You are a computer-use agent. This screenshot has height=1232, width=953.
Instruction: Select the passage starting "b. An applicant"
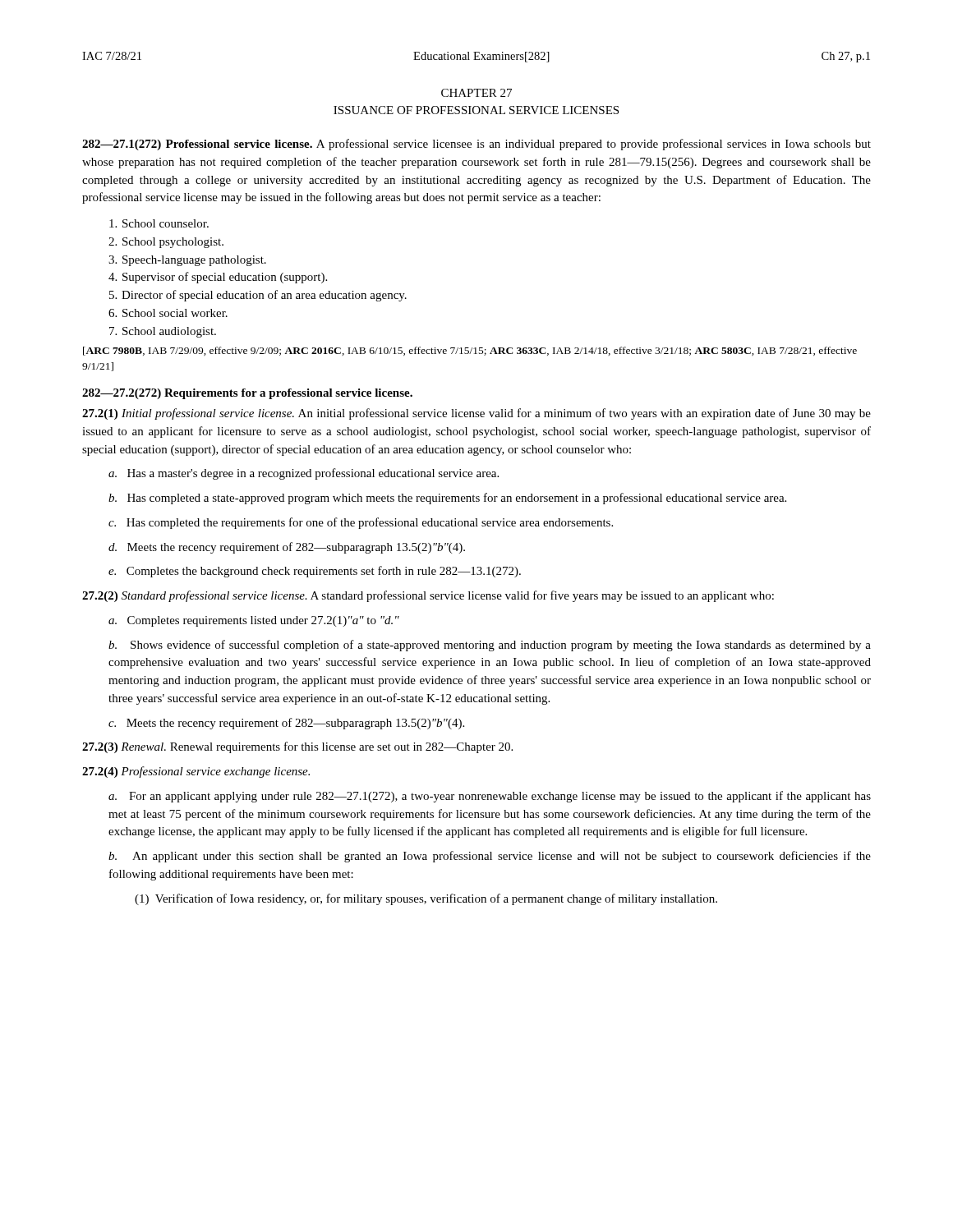(x=490, y=865)
